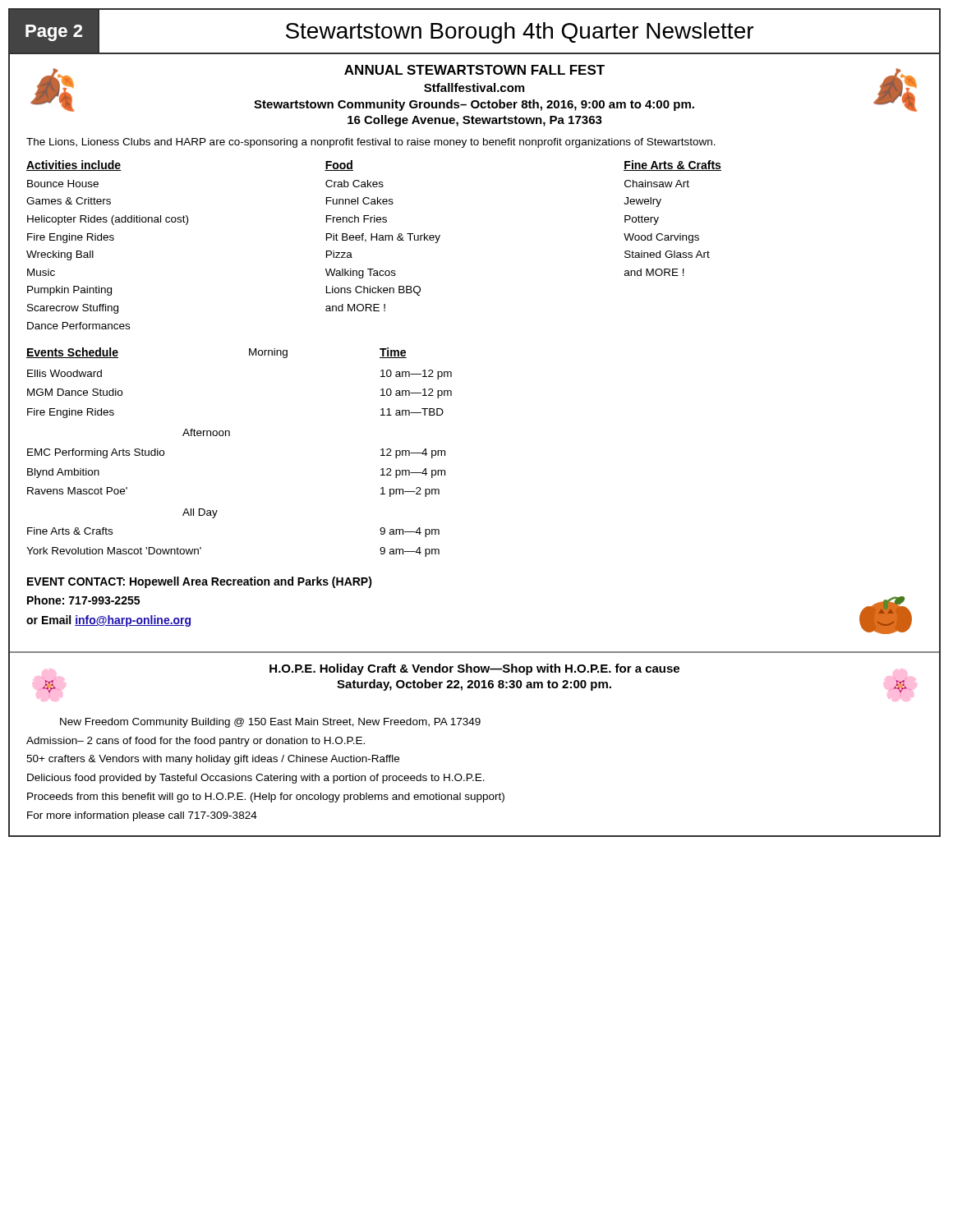
Task: Select the section header with the text "ANNUAL STEWARTSTOWN FALL FEST"
Action: click(474, 70)
